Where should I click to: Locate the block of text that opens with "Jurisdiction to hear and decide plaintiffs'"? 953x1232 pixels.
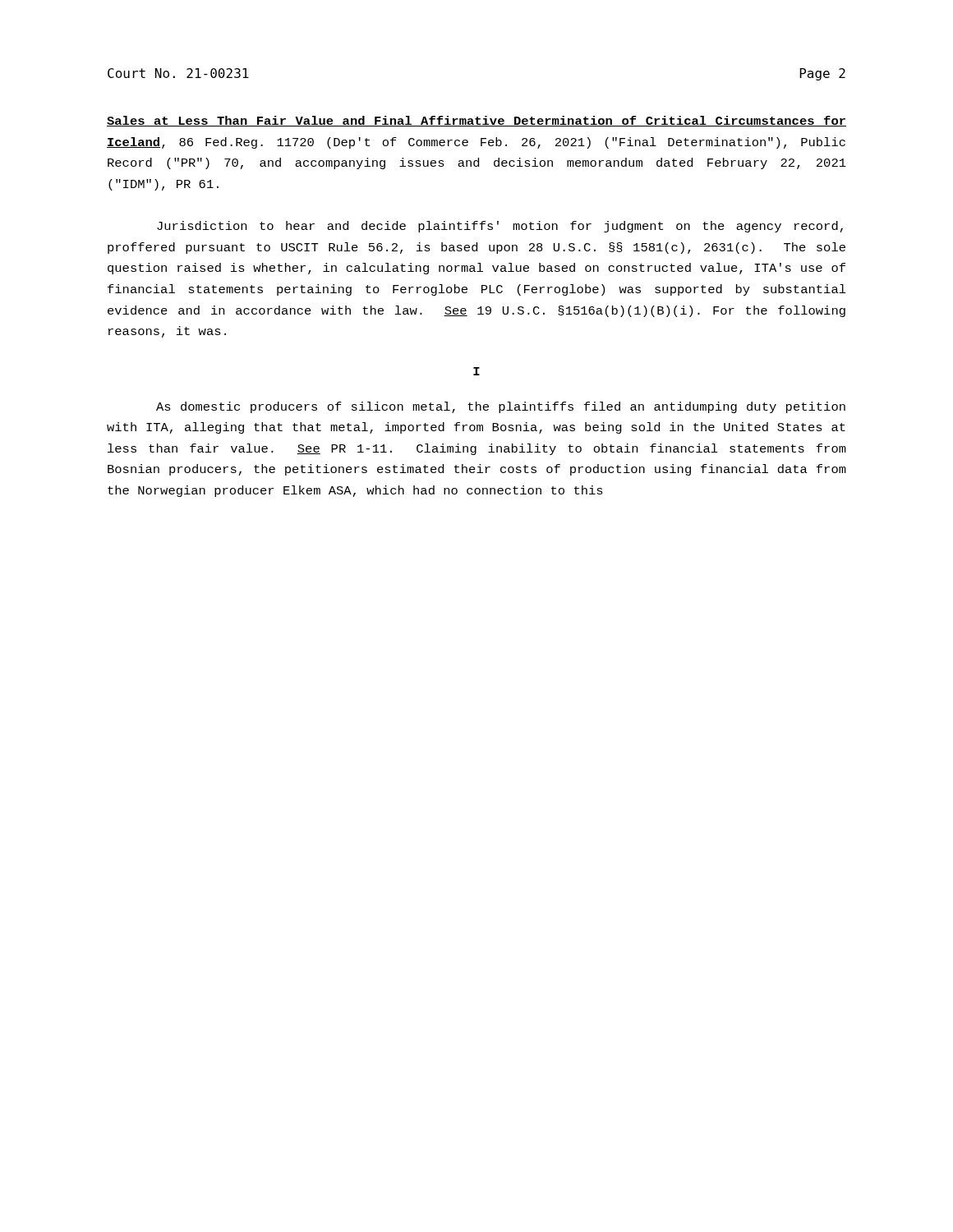[476, 280]
